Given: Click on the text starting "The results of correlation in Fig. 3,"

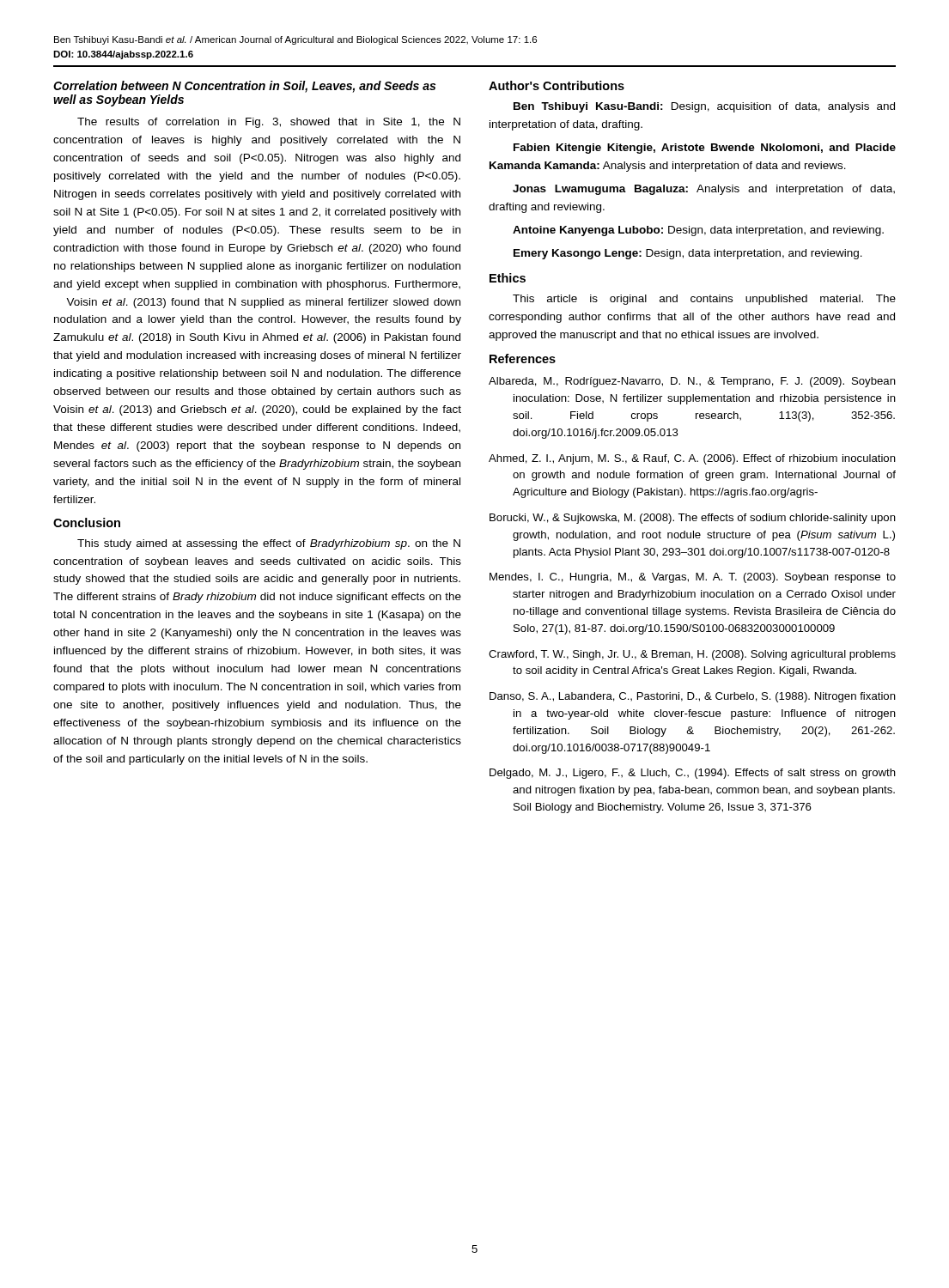Looking at the screenshot, I should 257,311.
